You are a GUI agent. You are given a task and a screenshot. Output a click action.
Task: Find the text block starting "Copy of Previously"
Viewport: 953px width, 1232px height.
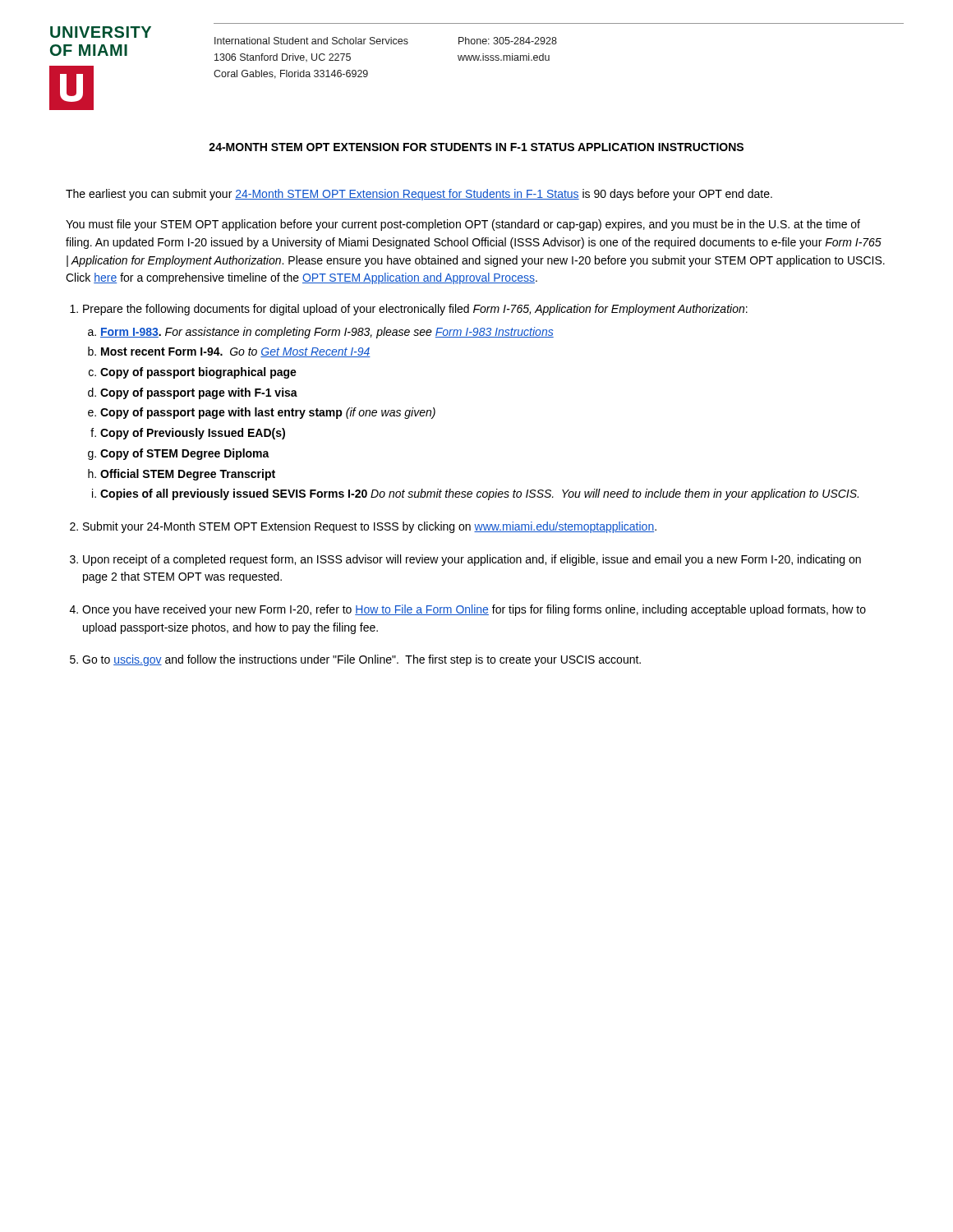click(x=193, y=433)
